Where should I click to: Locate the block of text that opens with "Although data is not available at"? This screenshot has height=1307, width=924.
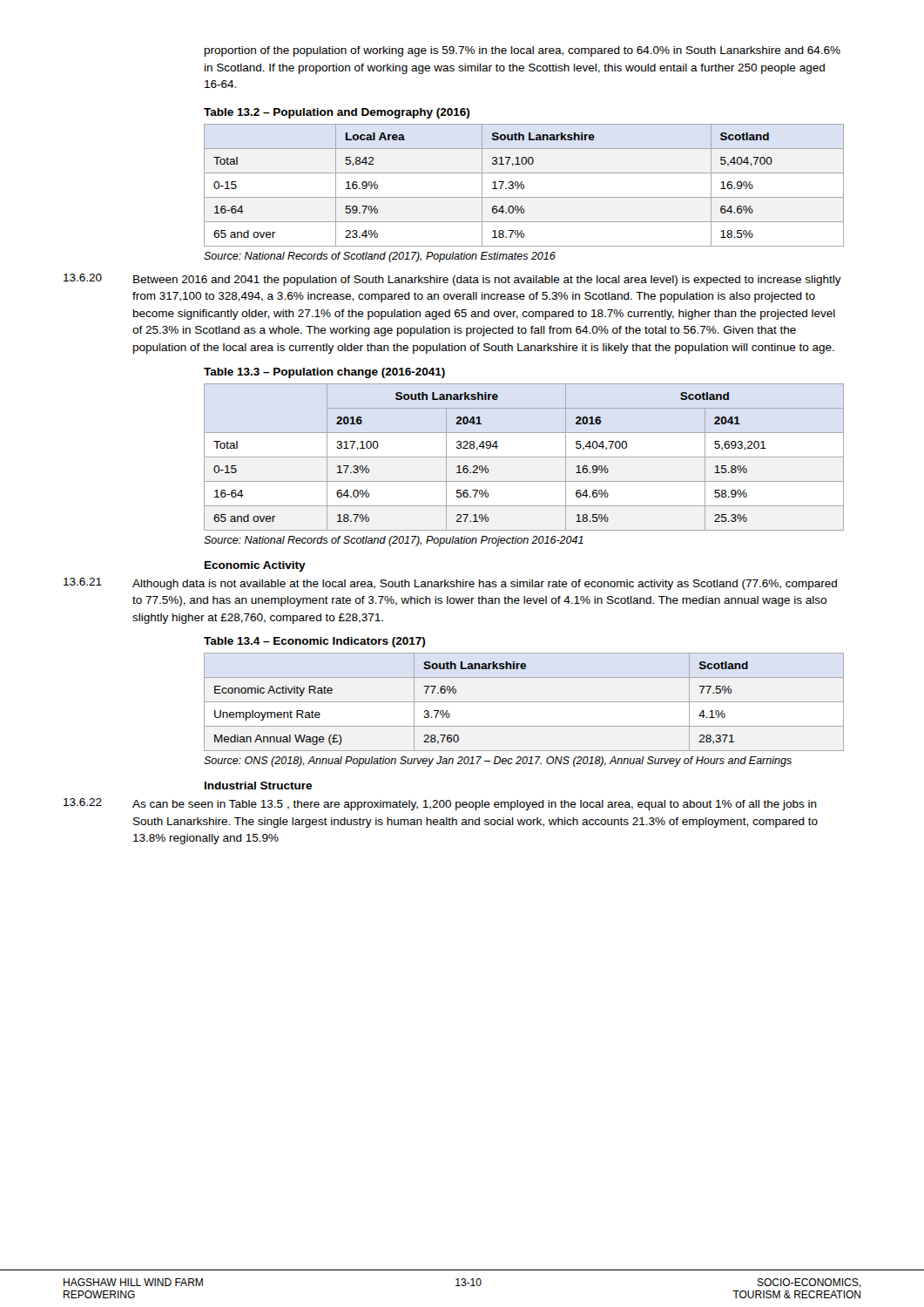[x=485, y=600]
